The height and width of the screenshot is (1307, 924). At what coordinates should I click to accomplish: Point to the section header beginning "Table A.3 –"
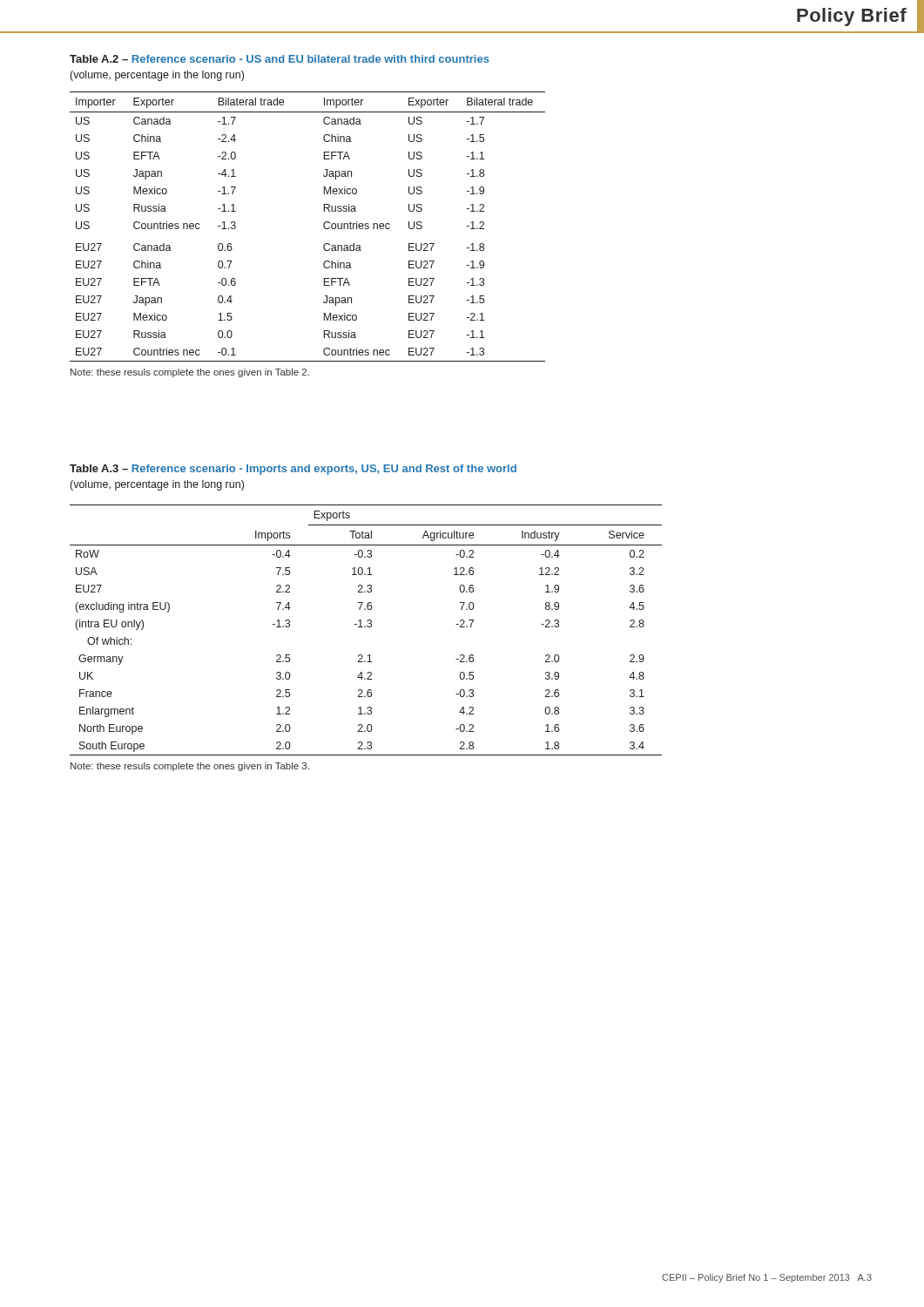pos(293,468)
